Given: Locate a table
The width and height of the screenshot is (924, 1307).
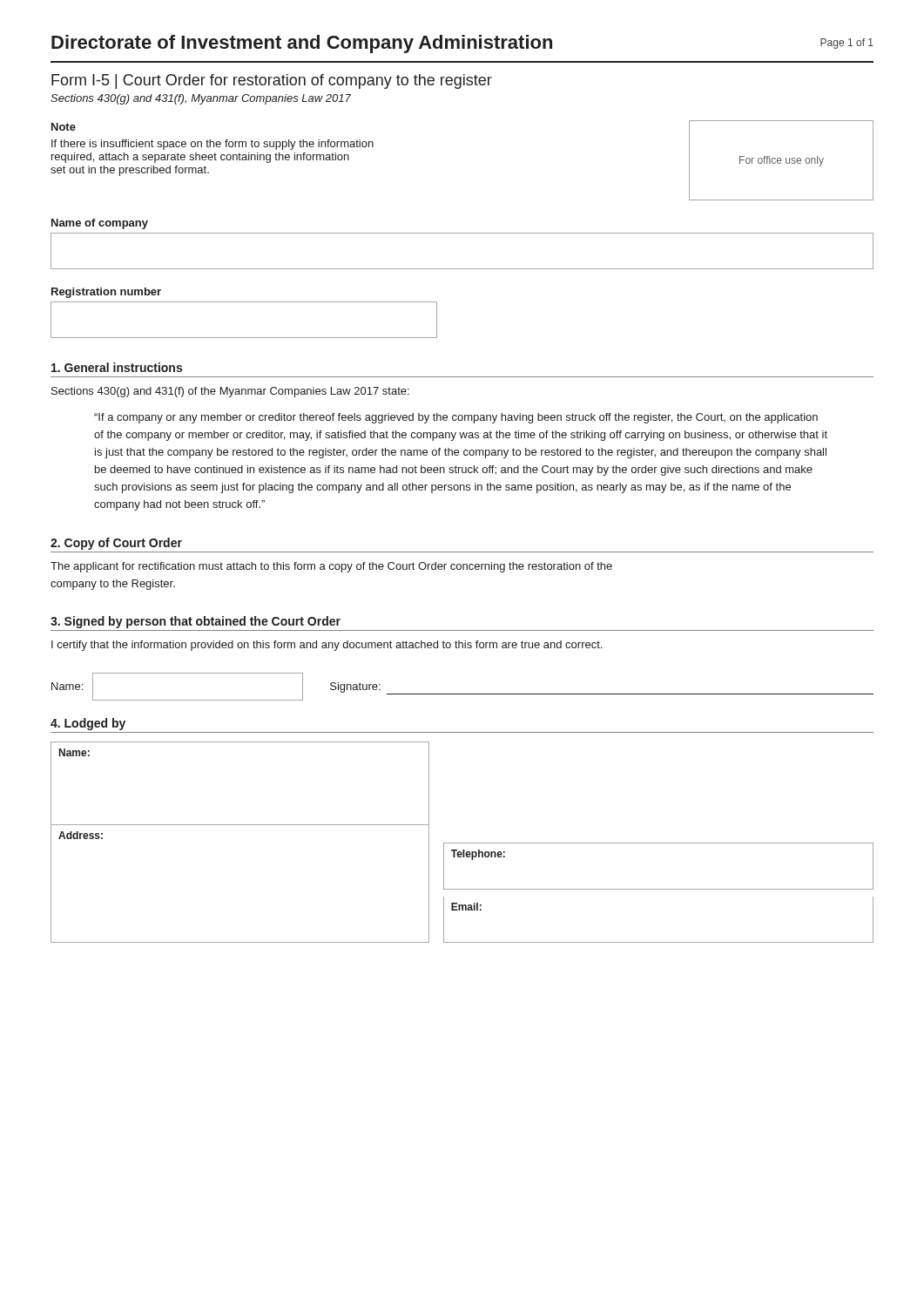Looking at the screenshot, I should 240,842.
